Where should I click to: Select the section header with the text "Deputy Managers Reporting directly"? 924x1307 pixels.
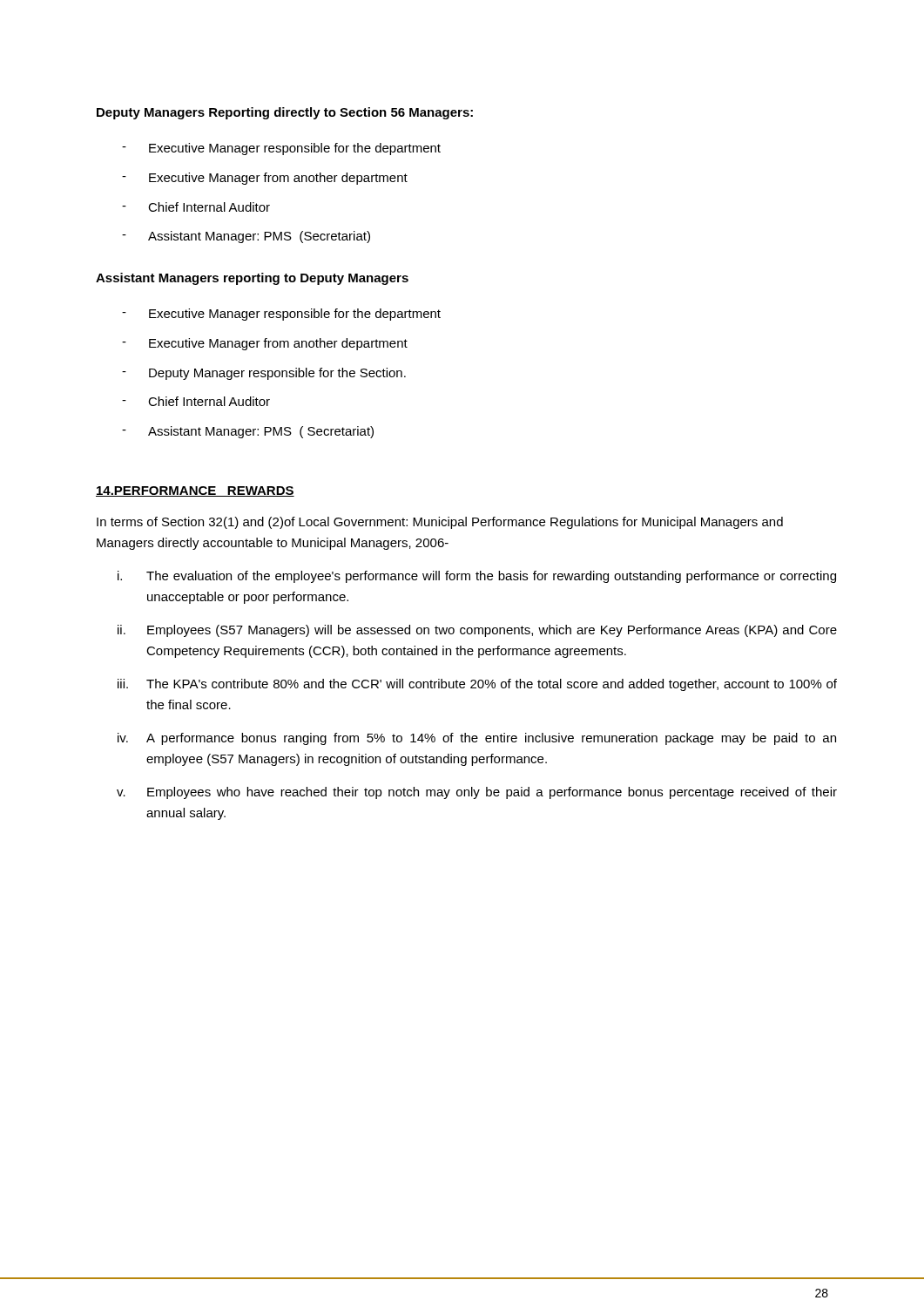[x=285, y=112]
